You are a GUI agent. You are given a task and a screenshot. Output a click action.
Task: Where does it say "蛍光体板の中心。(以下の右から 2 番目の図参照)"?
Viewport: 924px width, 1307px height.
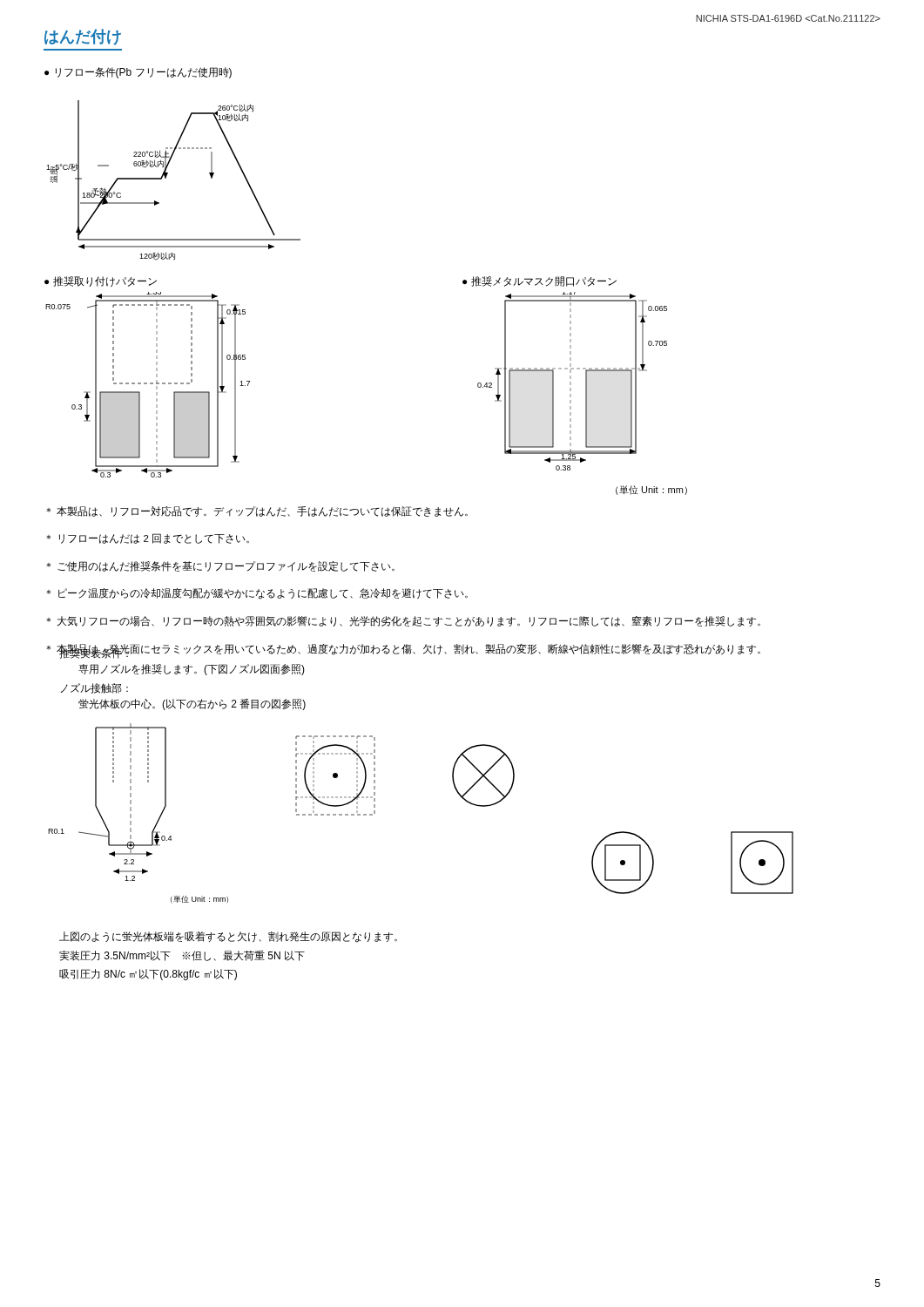click(192, 704)
